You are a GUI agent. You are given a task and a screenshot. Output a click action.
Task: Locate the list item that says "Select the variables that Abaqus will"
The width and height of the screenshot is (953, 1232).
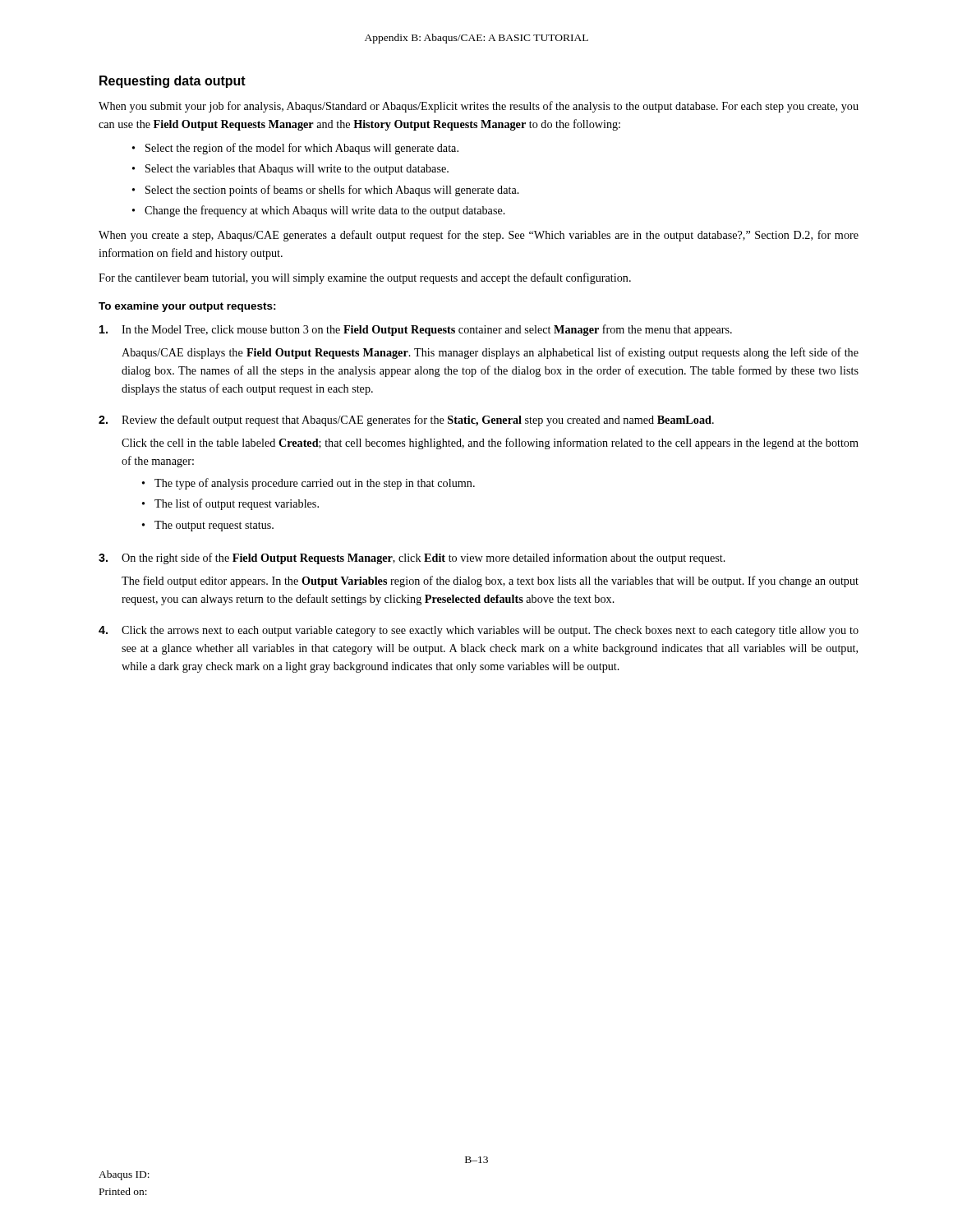coord(297,169)
